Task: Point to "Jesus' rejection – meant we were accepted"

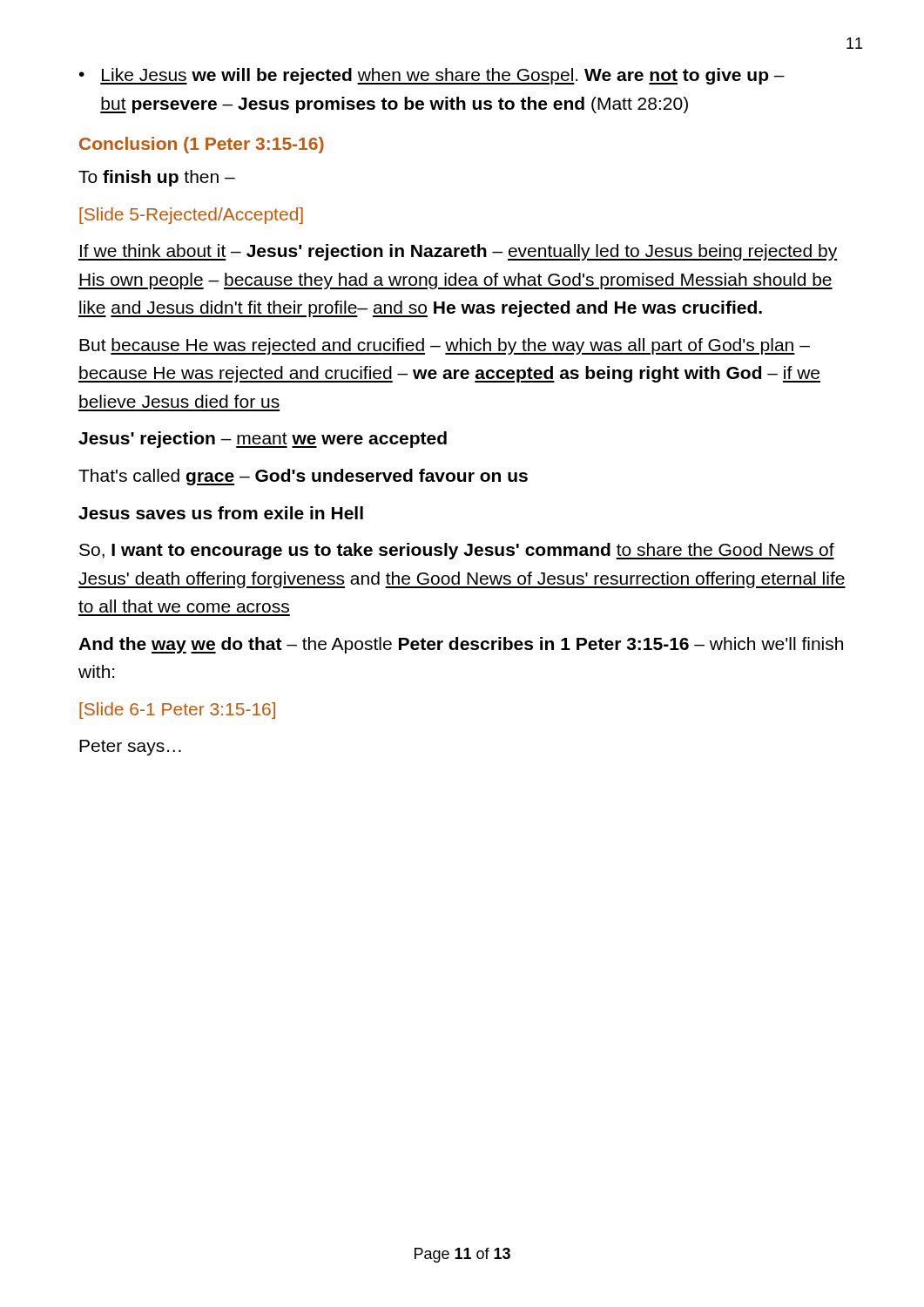Action: point(263,438)
